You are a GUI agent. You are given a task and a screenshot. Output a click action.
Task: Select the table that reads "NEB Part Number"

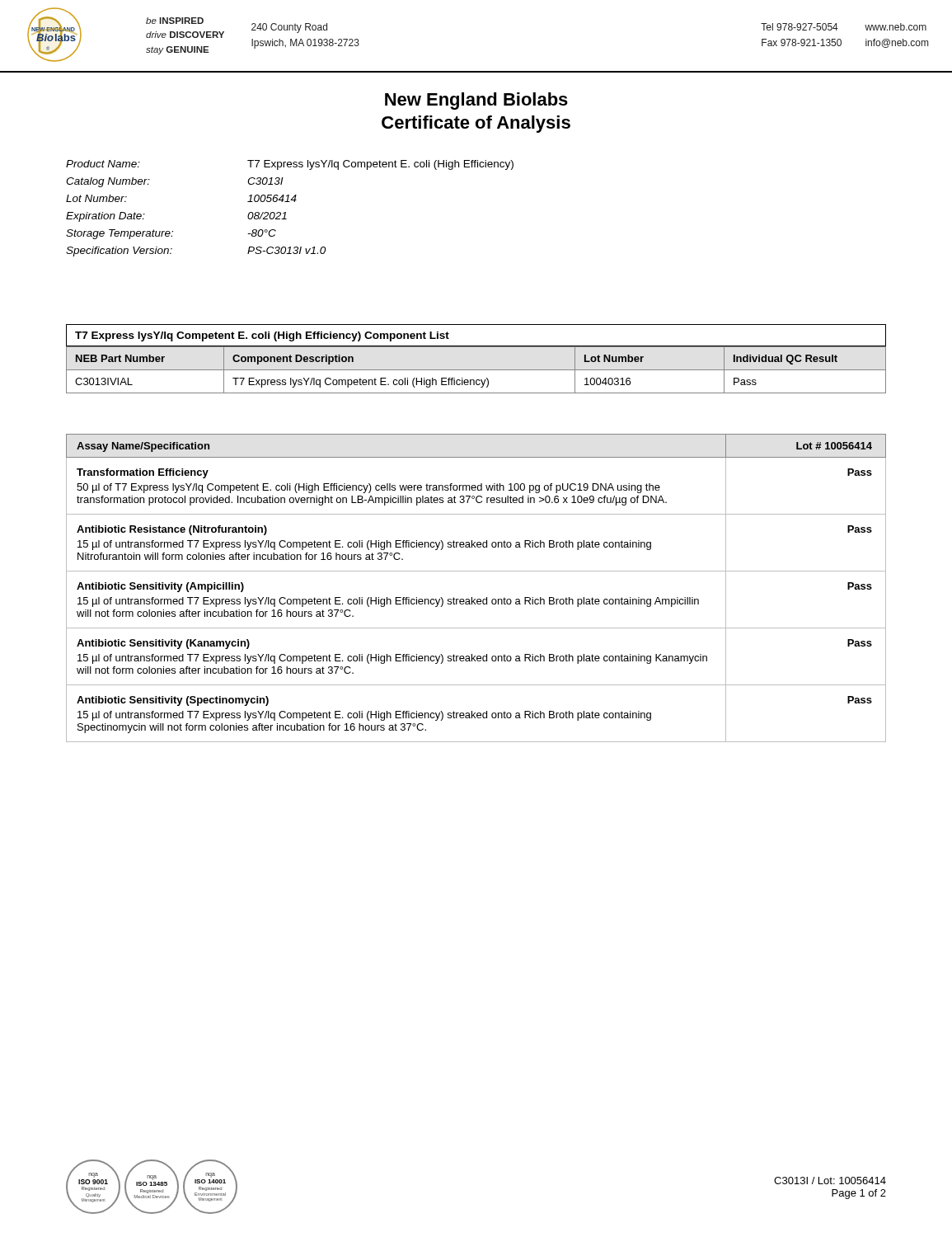coord(476,370)
